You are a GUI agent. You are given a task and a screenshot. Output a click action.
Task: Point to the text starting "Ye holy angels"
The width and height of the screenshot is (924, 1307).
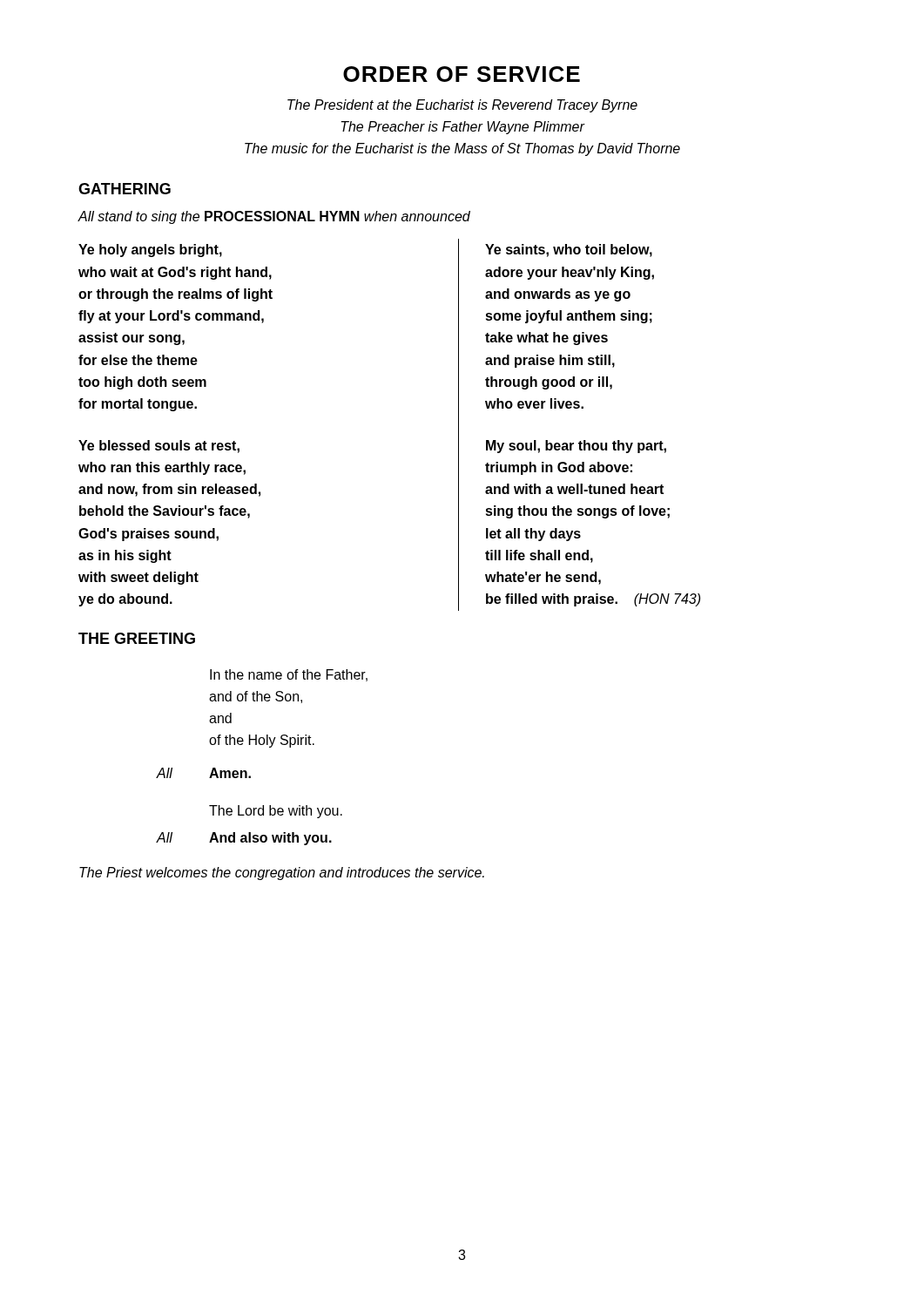pyautogui.click(x=462, y=425)
